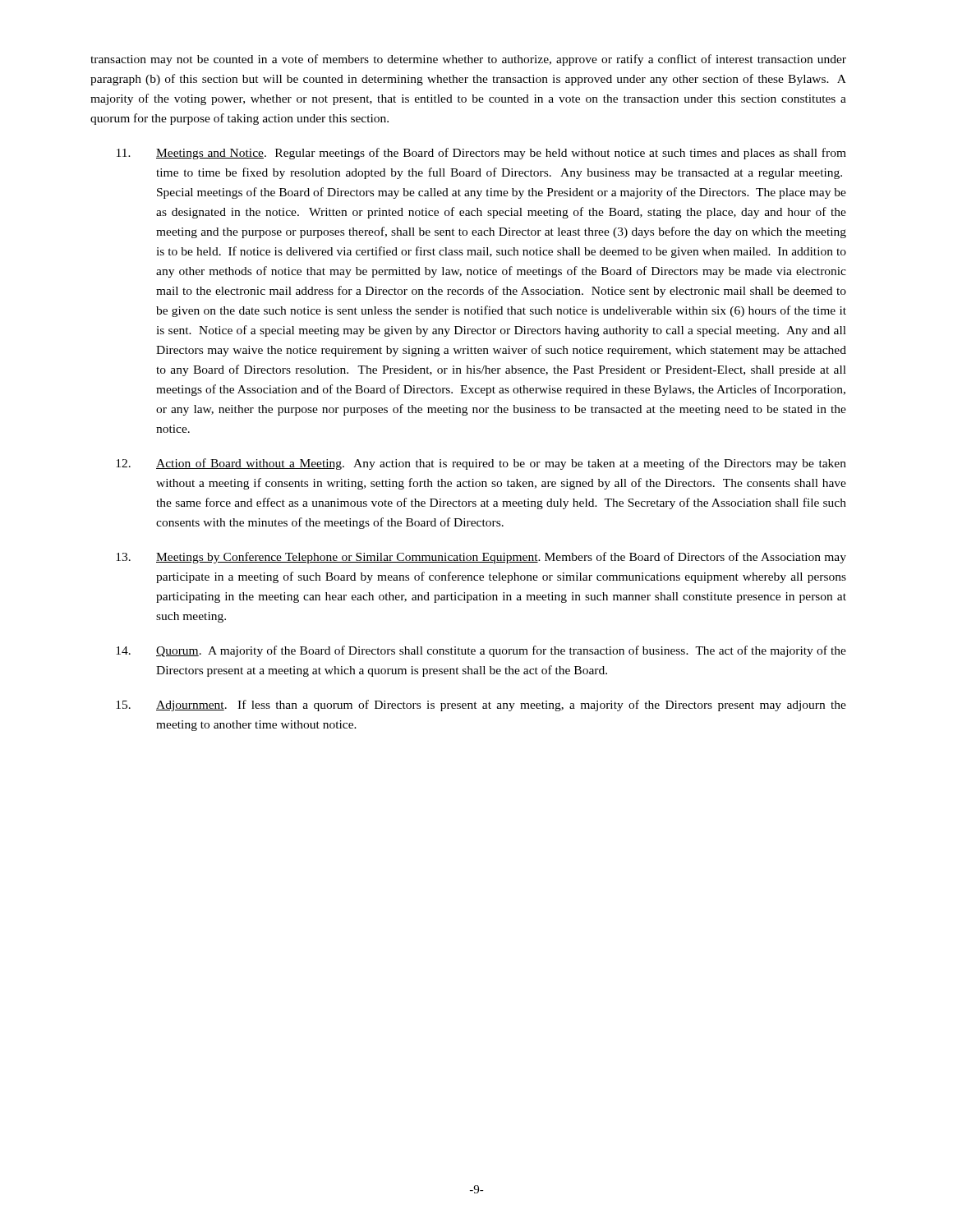Image resolution: width=953 pixels, height=1232 pixels.
Task: Point to the block starting "Action of Board"
Action: tap(468, 493)
